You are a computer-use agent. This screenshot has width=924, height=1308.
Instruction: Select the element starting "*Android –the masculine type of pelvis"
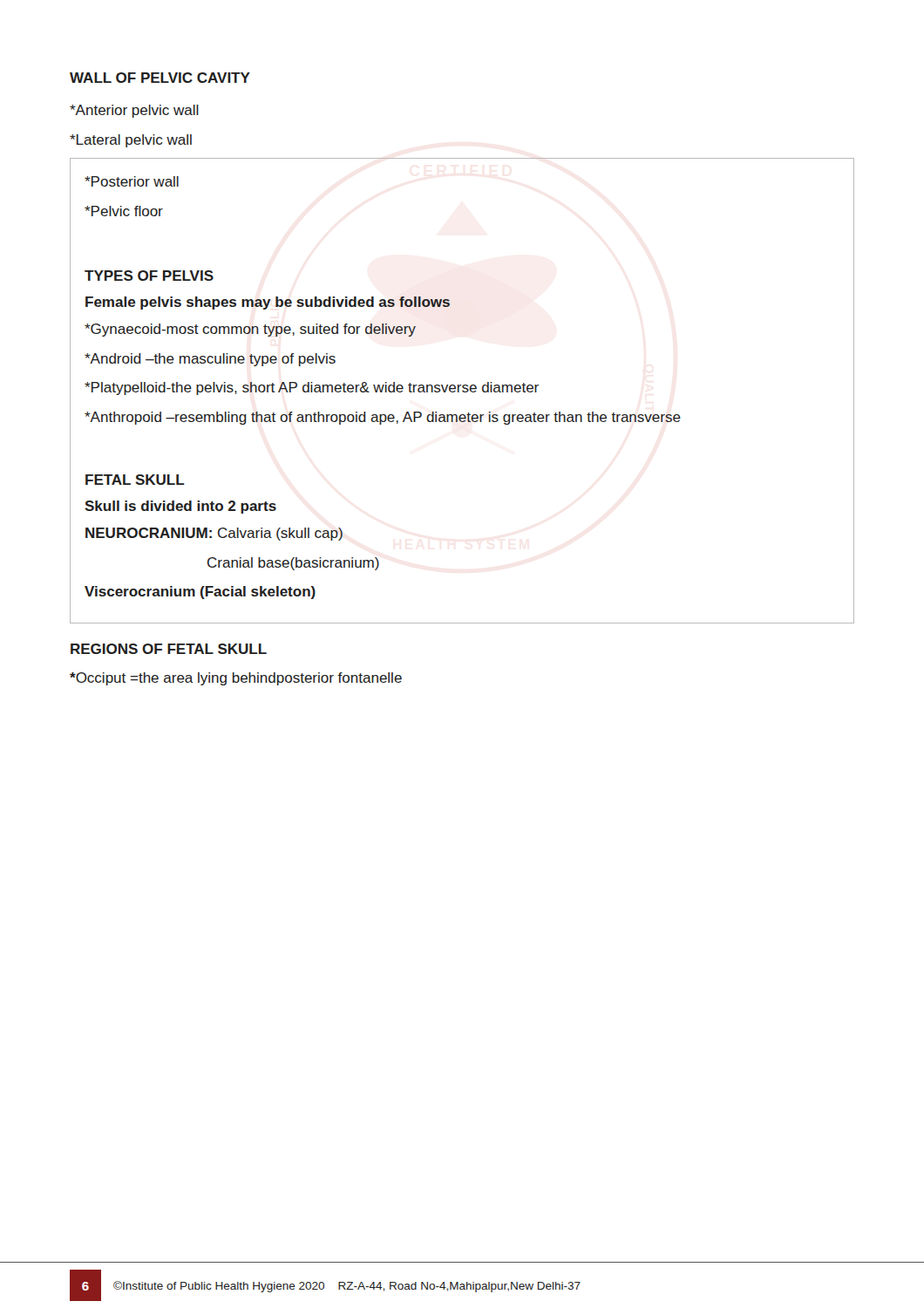coord(210,358)
